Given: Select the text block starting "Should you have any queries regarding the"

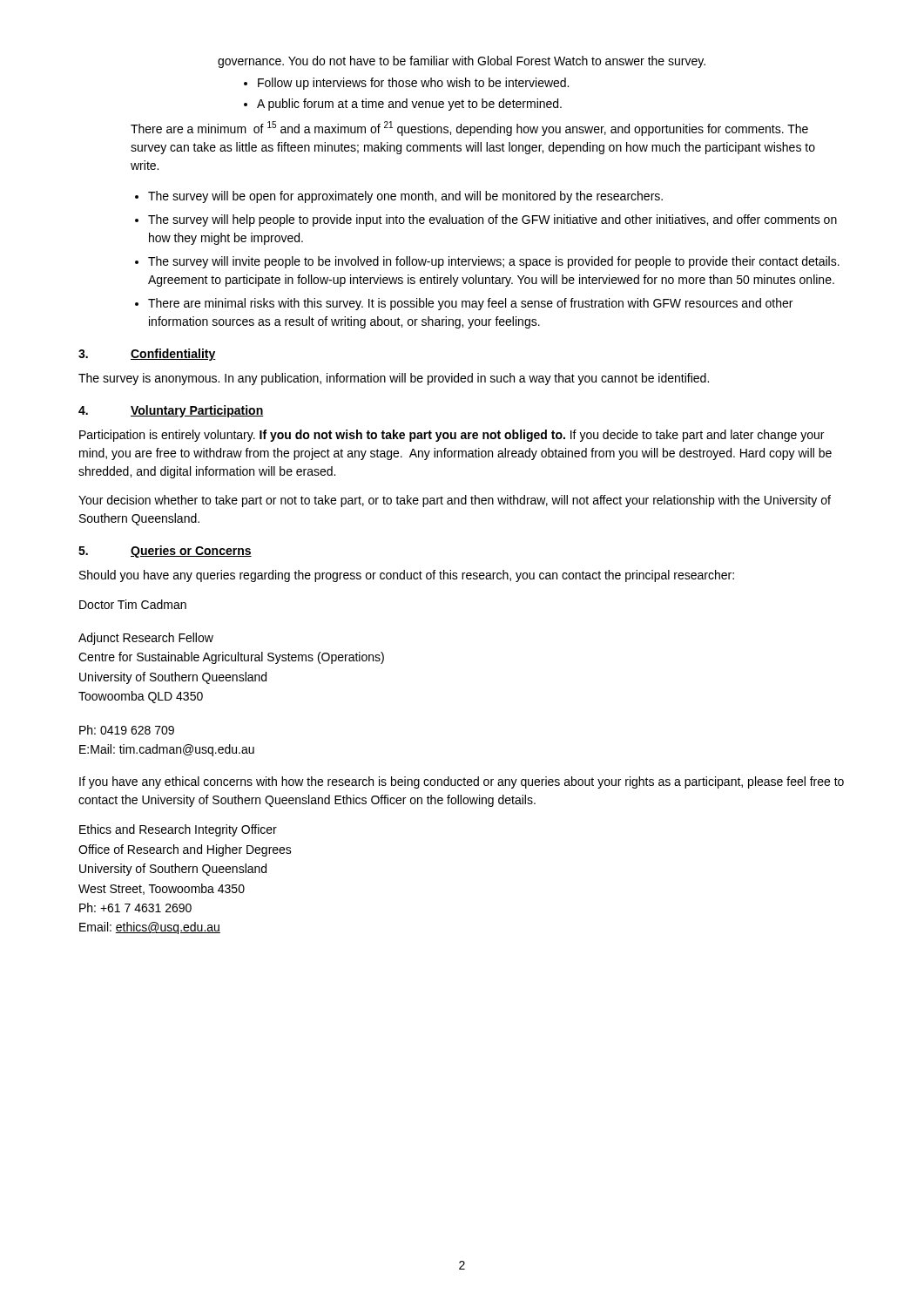Looking at the screenshot, I should tap(407, 575).
